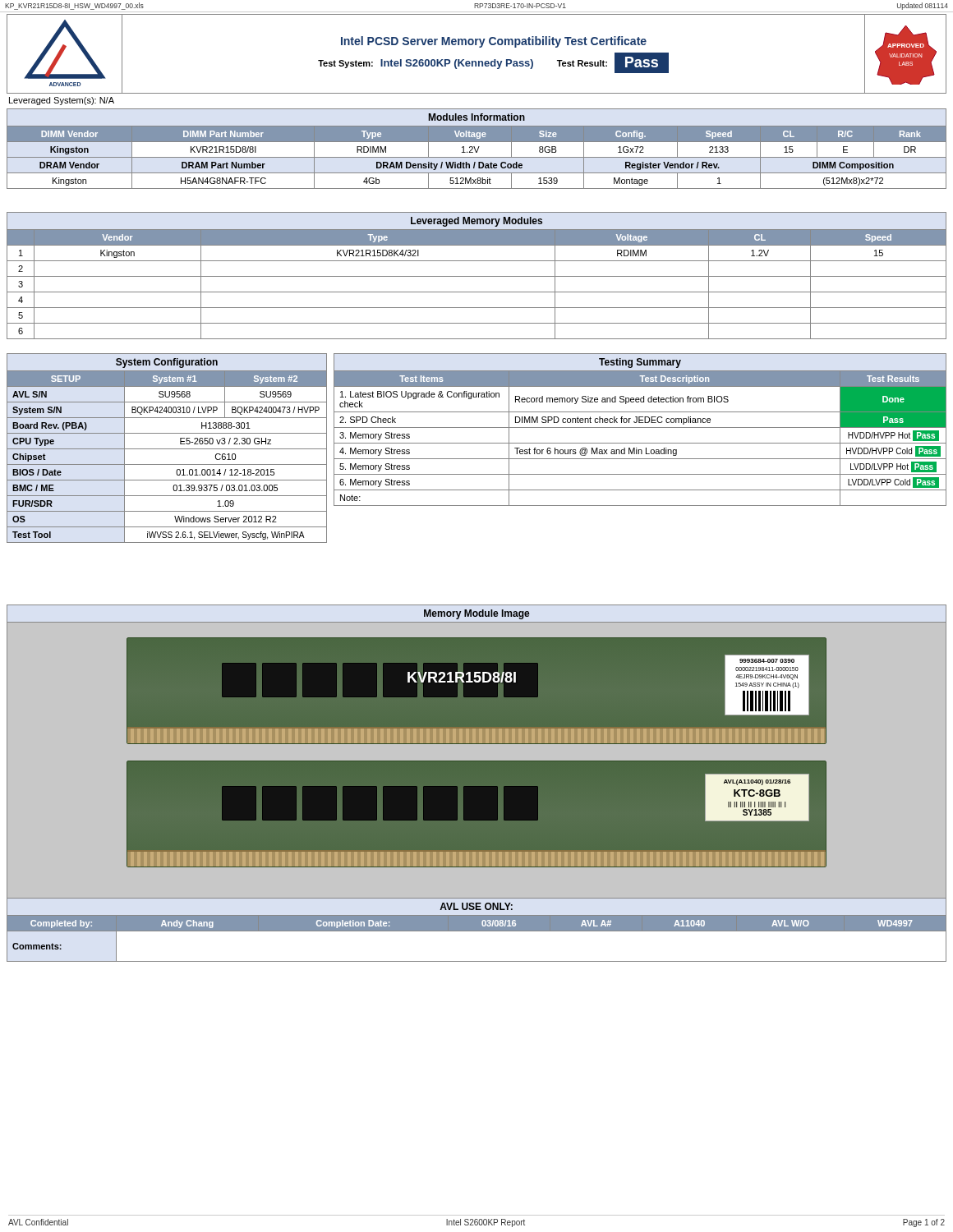953x1232 pixels.
Task: Select the table that reads "DIMM SPD content check"
Action: (640, 430)
